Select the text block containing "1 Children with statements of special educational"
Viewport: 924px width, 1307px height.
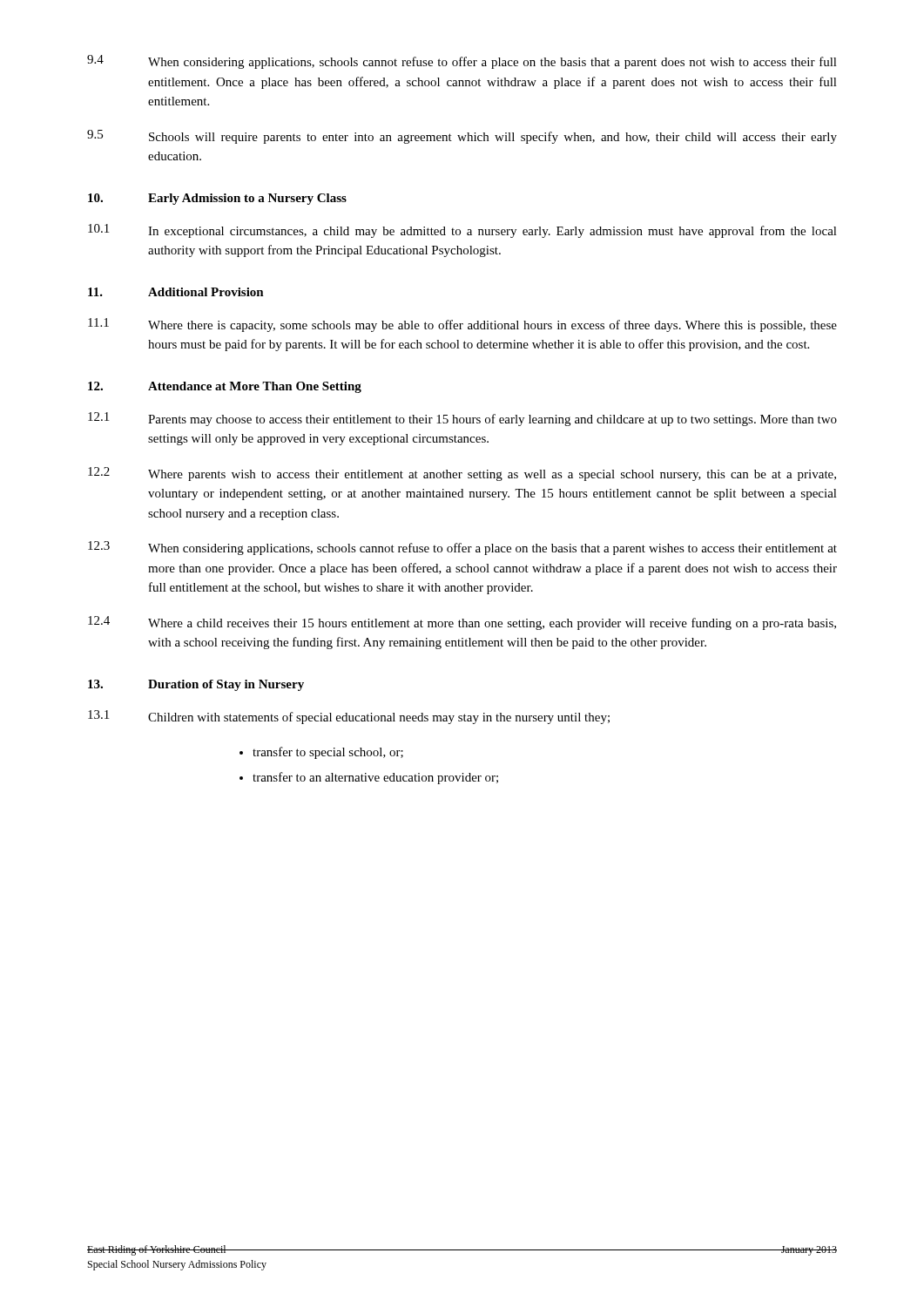[x=462, y=717]
